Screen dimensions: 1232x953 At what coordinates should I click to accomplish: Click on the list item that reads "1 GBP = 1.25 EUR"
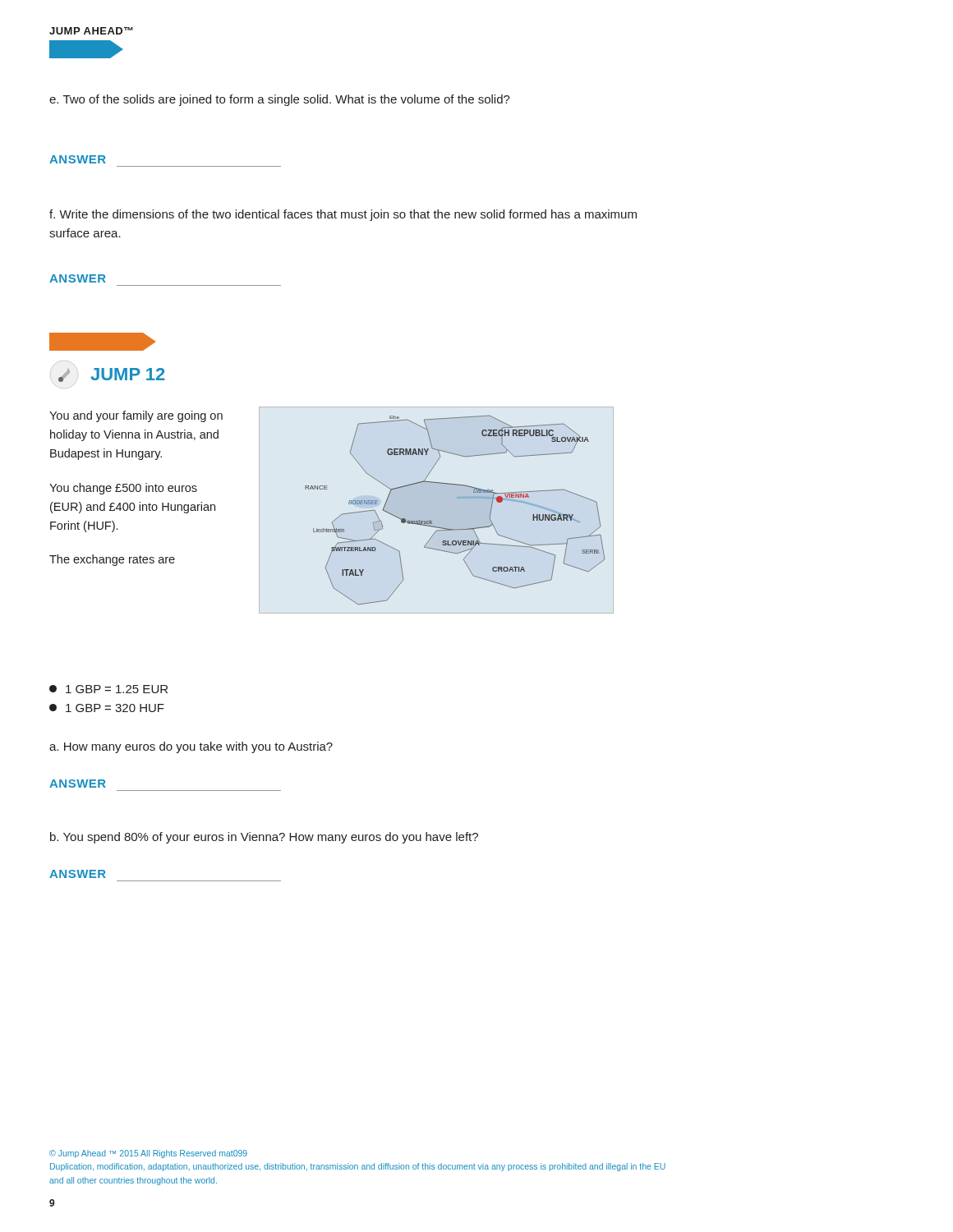109,689
